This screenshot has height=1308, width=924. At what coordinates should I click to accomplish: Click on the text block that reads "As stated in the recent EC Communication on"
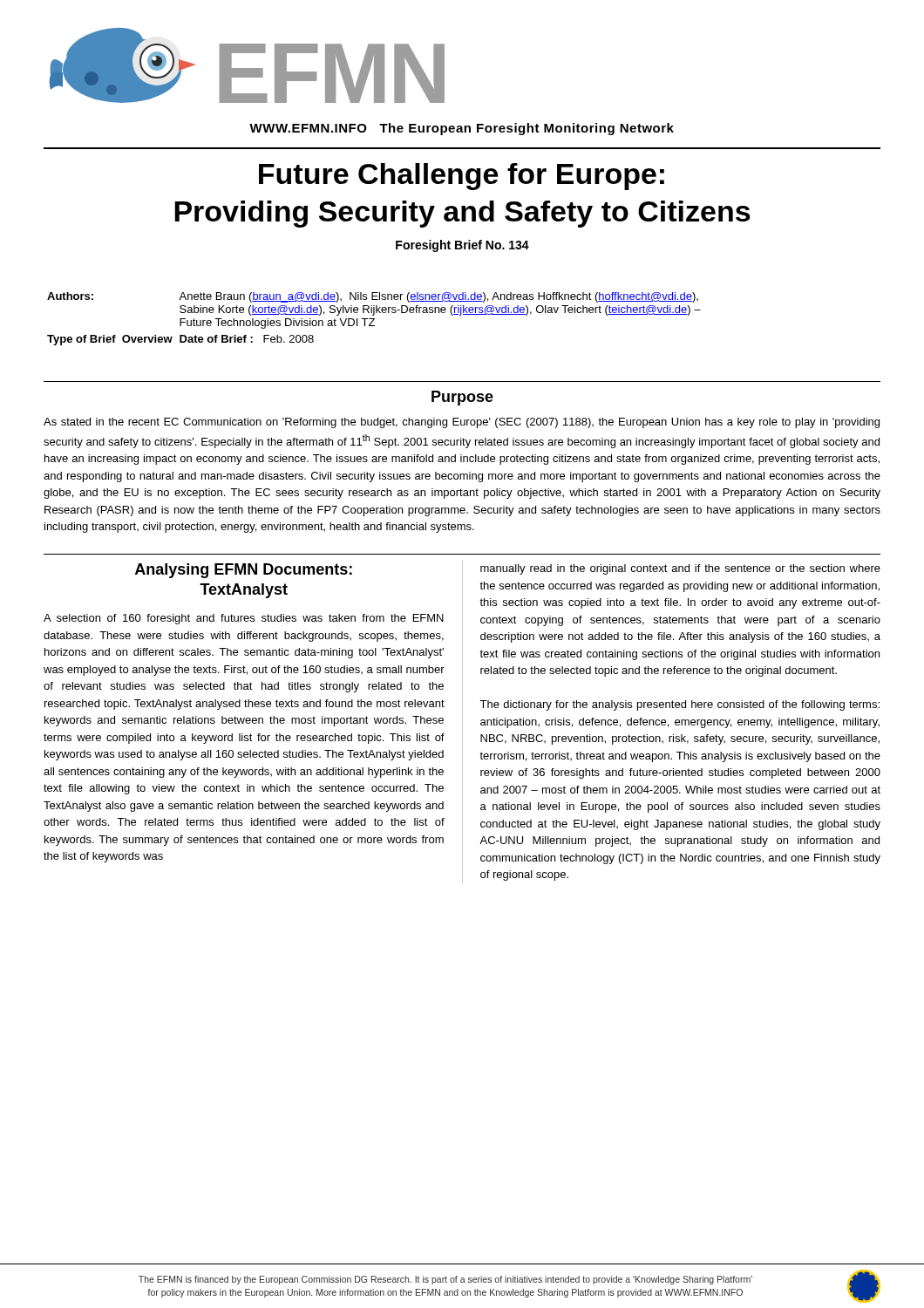(462, 474)
